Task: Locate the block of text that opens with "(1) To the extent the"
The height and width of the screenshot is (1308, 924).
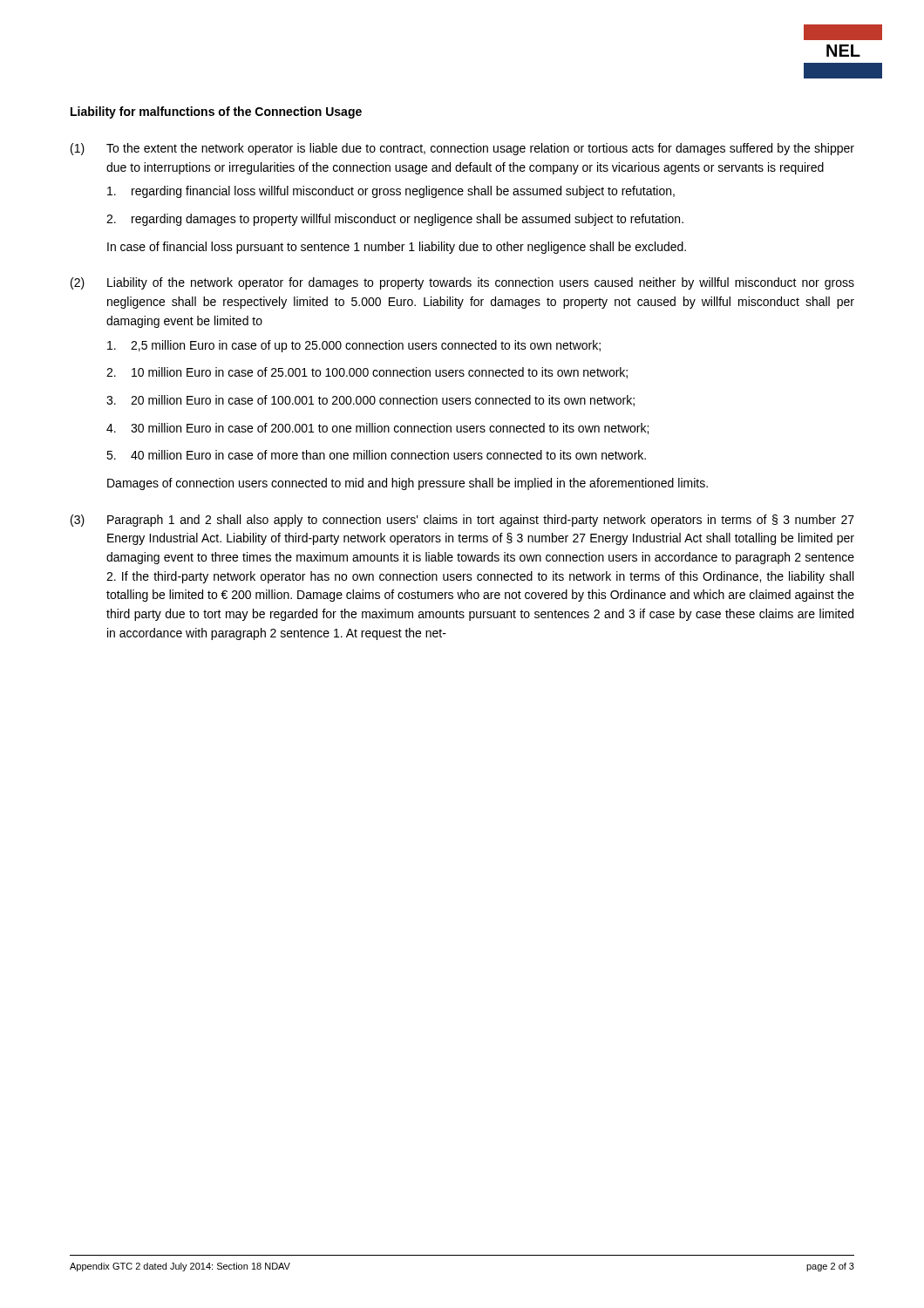Action: point(462,158)
